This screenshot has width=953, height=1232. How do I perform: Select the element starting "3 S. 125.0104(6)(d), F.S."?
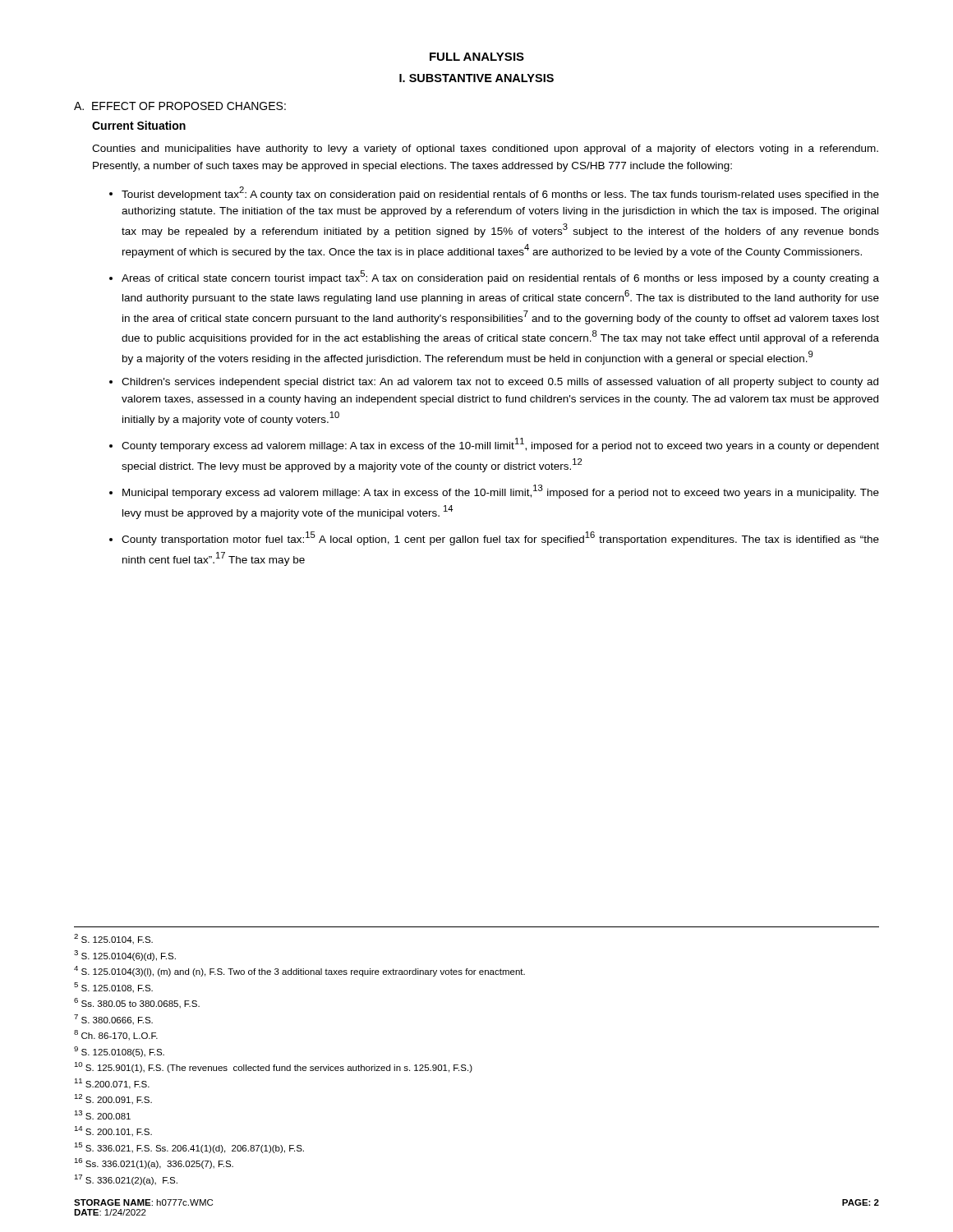tap(125, 954)
